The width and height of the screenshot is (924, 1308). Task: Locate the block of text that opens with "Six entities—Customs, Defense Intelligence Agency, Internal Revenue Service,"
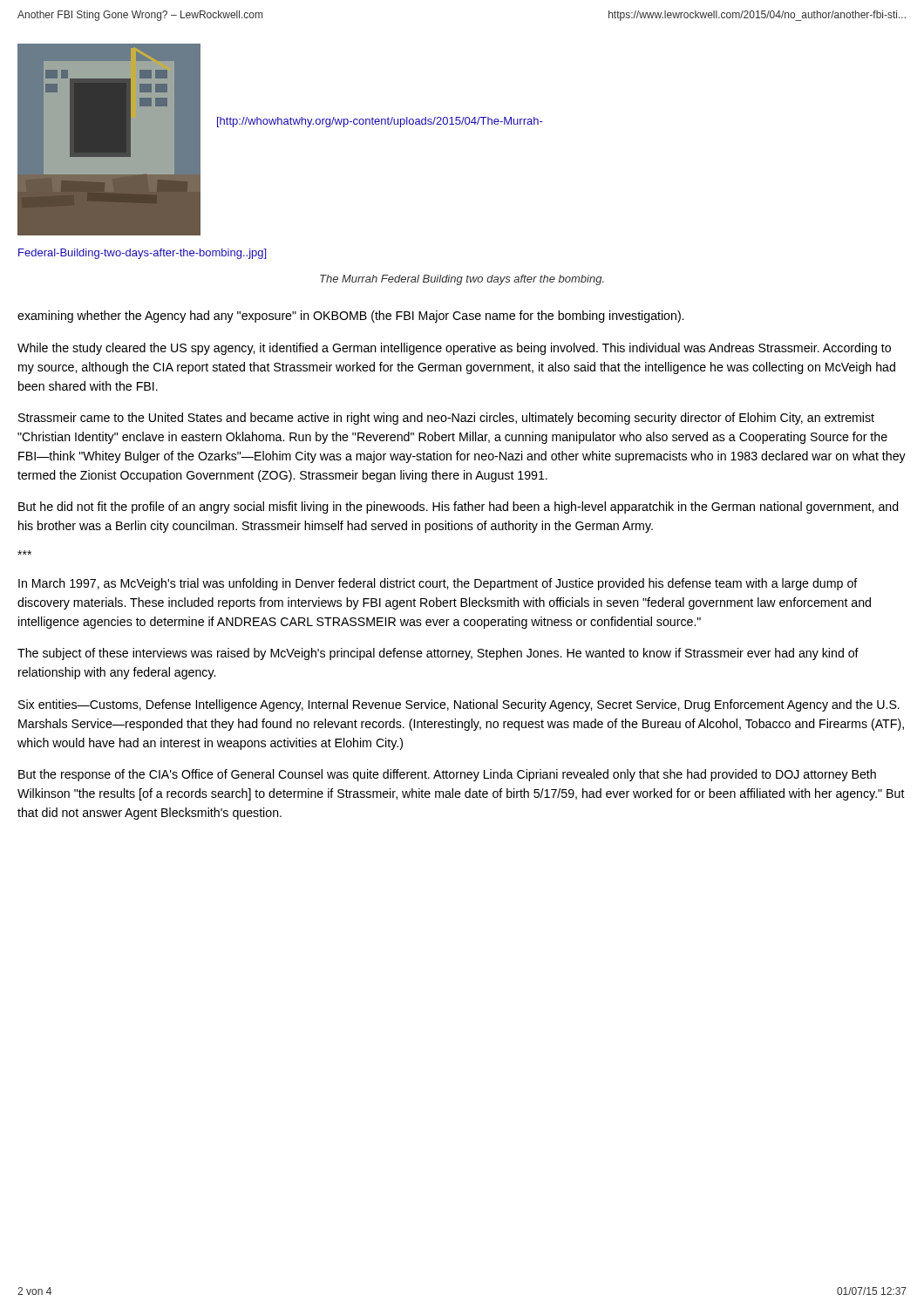click(462, 723)
